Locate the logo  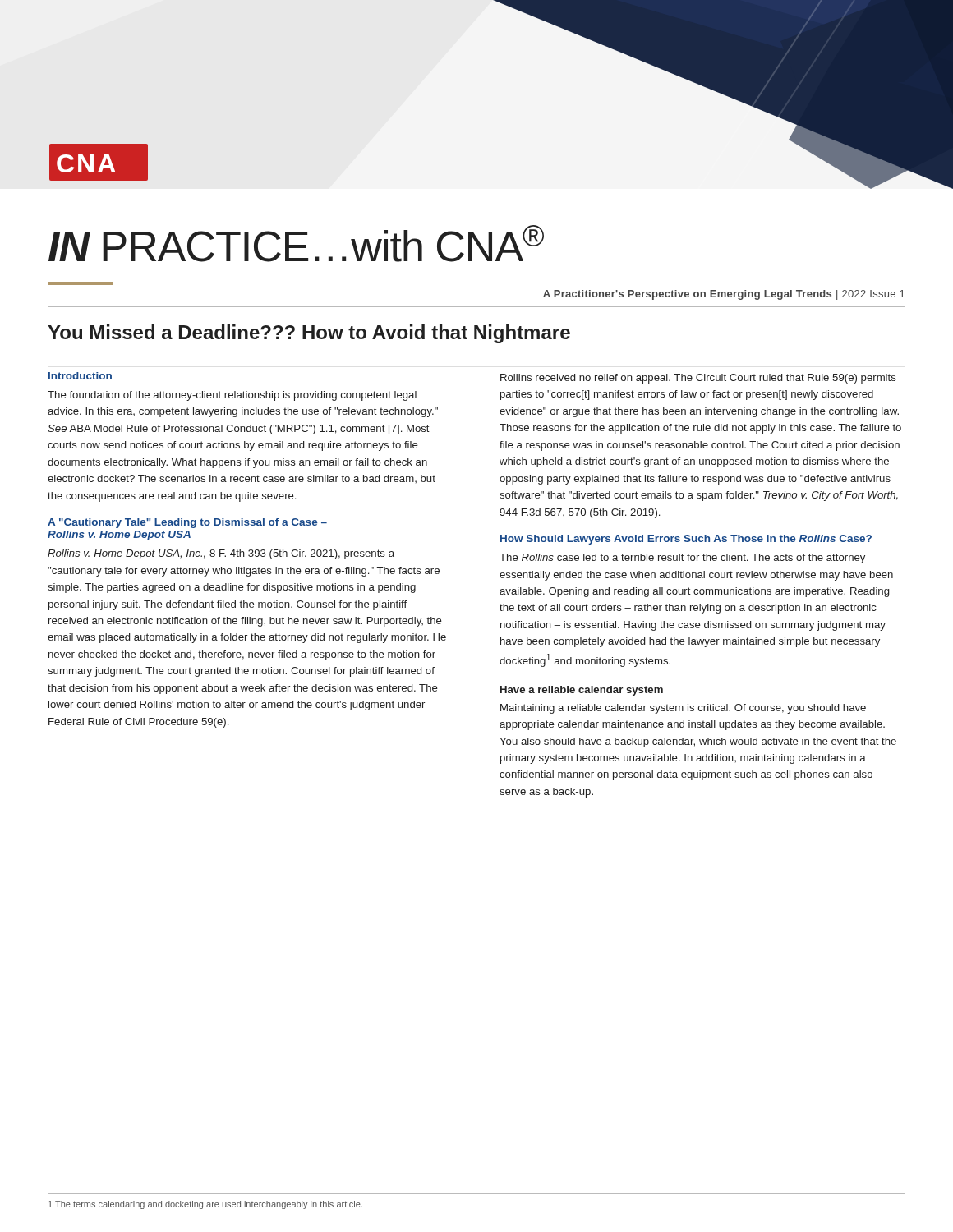[103, 164]
